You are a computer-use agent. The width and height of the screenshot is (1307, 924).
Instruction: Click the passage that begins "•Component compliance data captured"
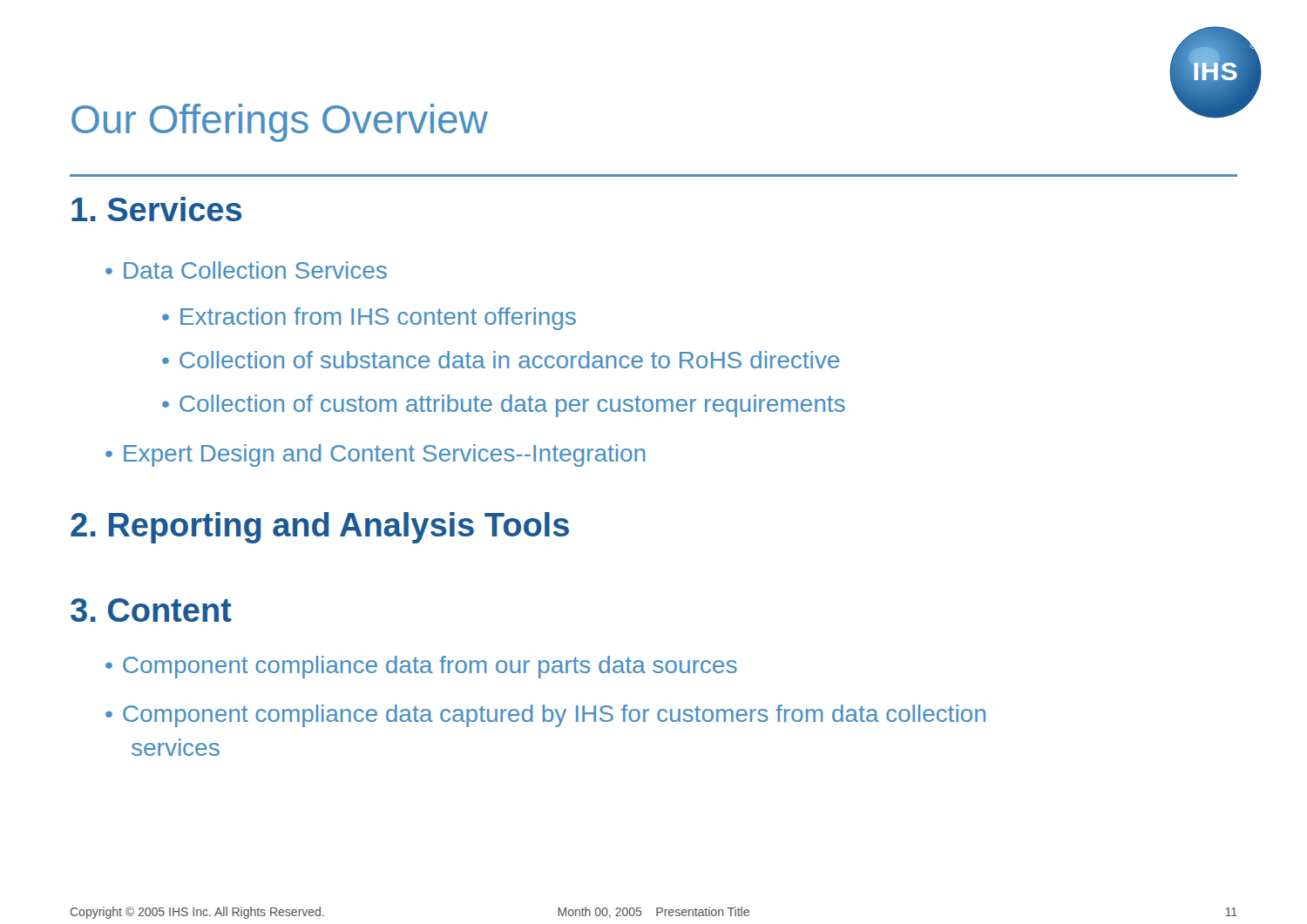click(x=546, y=729)
